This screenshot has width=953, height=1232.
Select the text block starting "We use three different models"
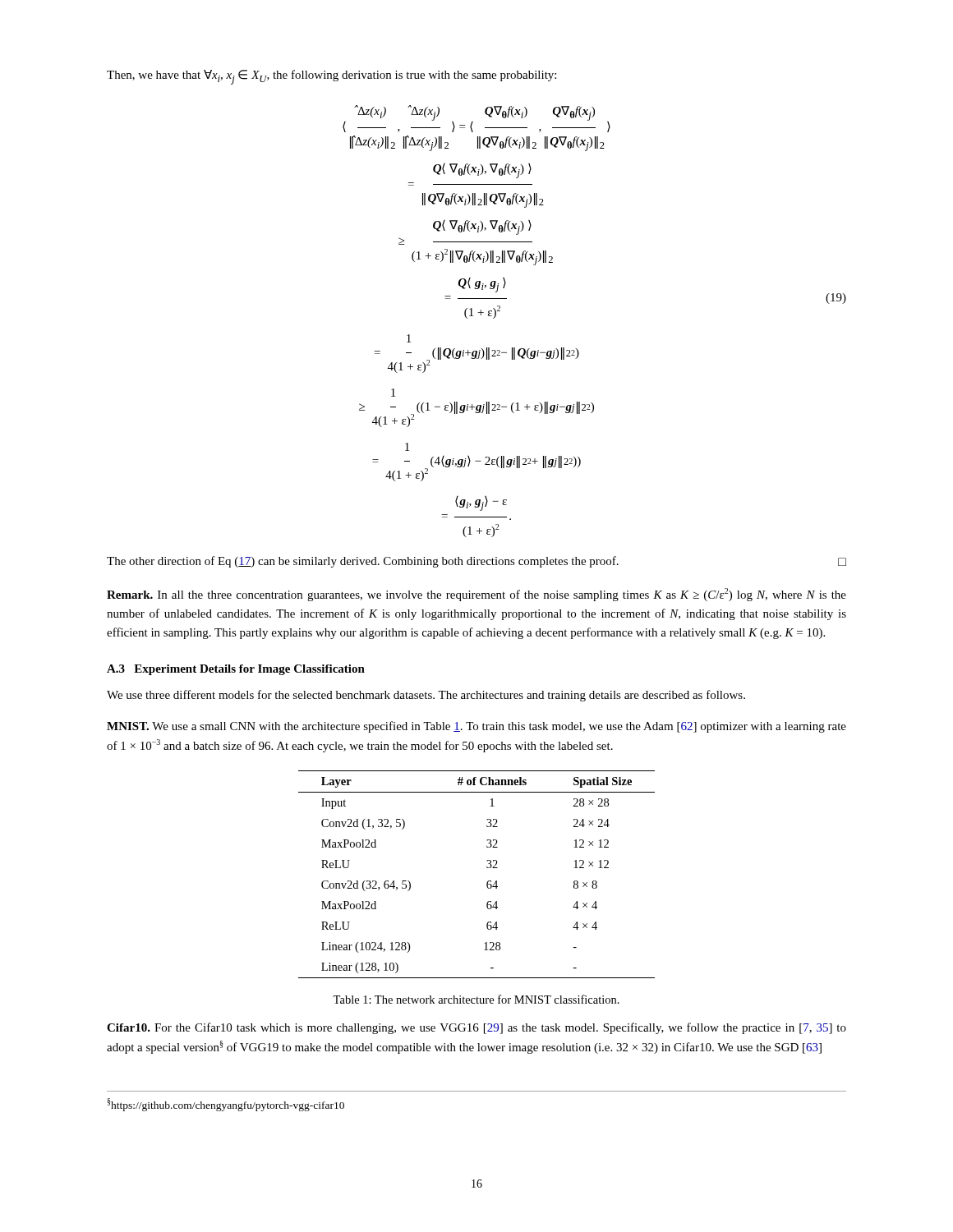click(x=426, y=695)
